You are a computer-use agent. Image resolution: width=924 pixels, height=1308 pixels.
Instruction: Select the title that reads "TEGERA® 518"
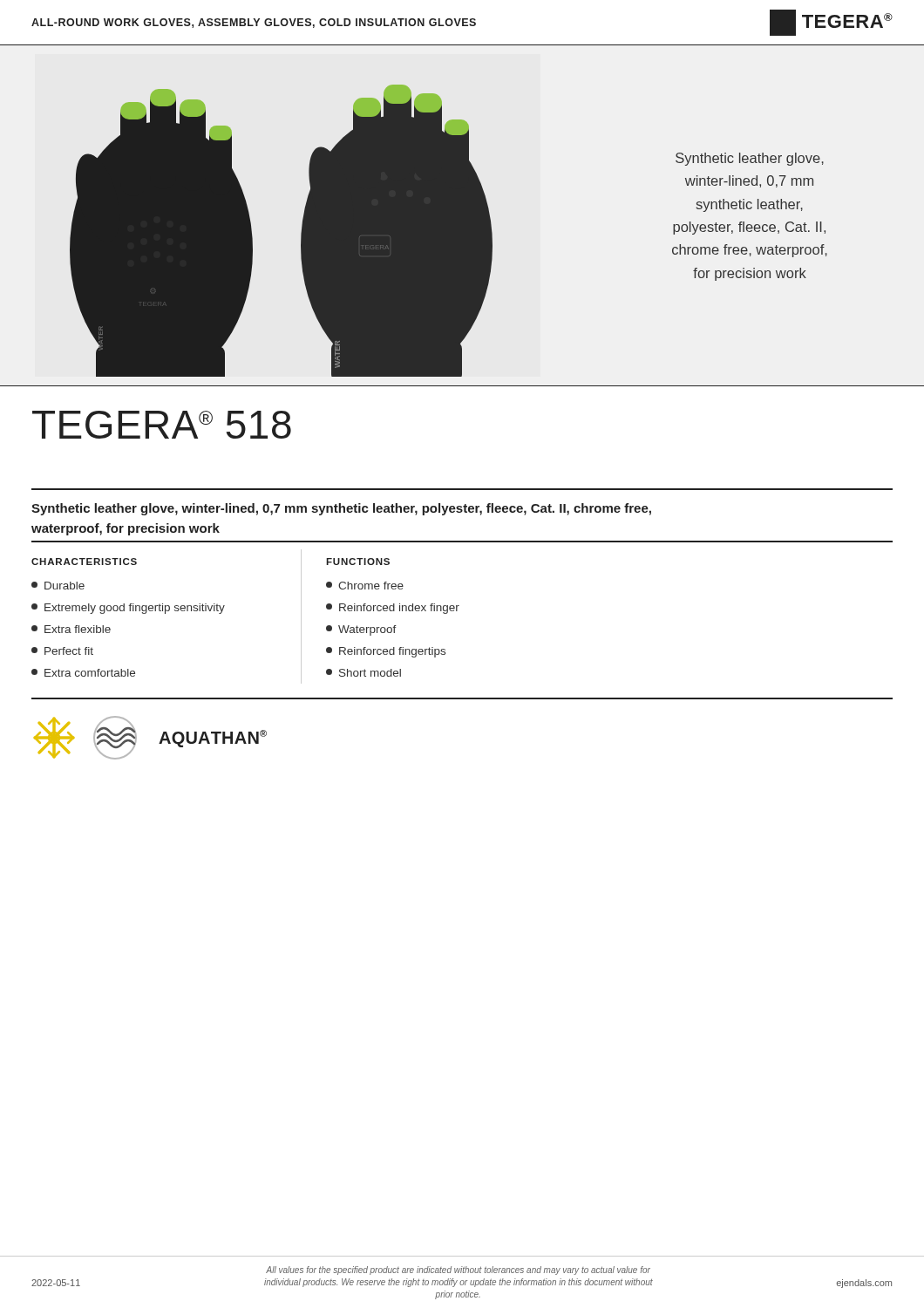(x=162, y=425)
